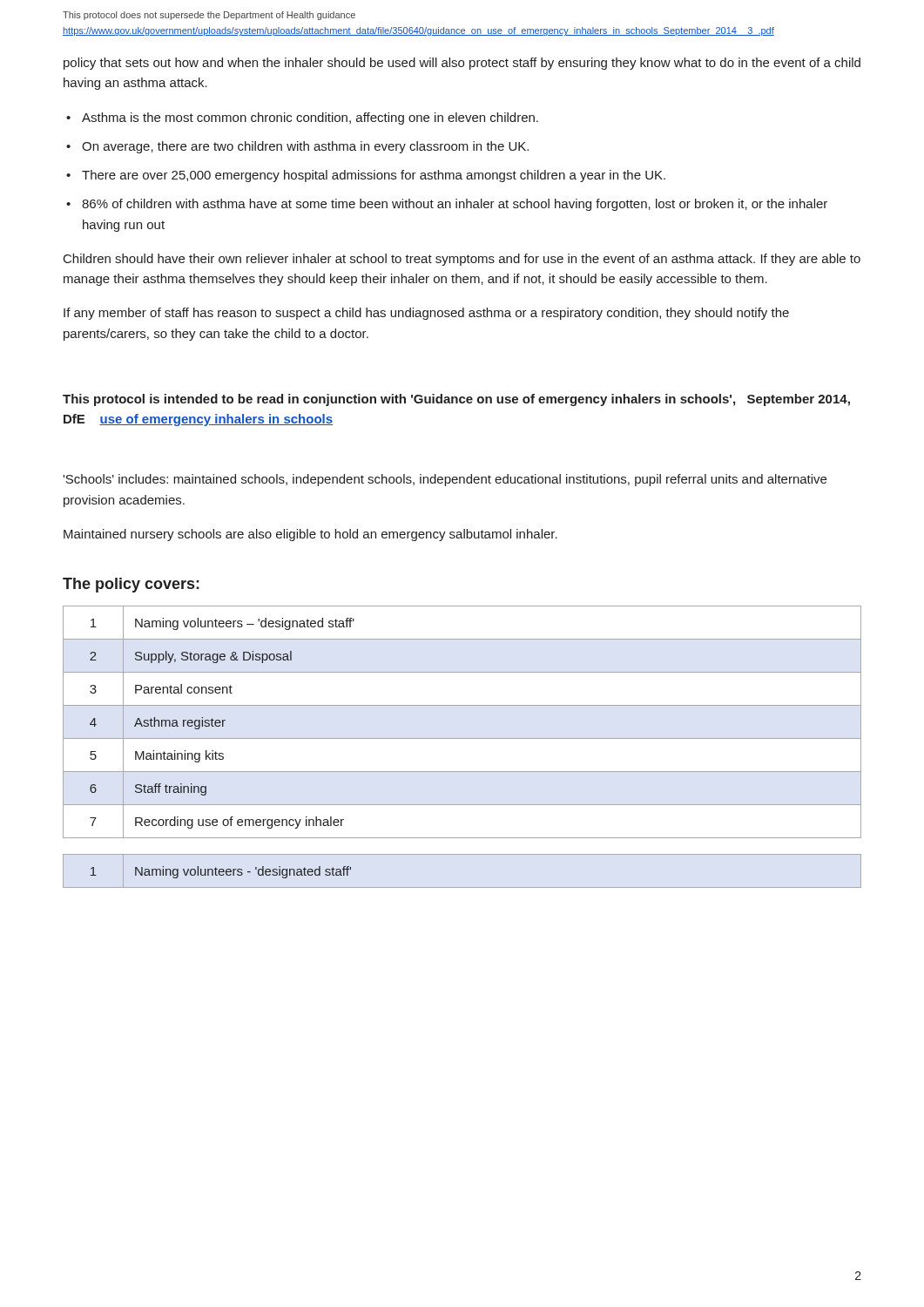Find the text block containing "'Schools' includes: maintained"
The image size is (924, 1307).
[445, 489]
